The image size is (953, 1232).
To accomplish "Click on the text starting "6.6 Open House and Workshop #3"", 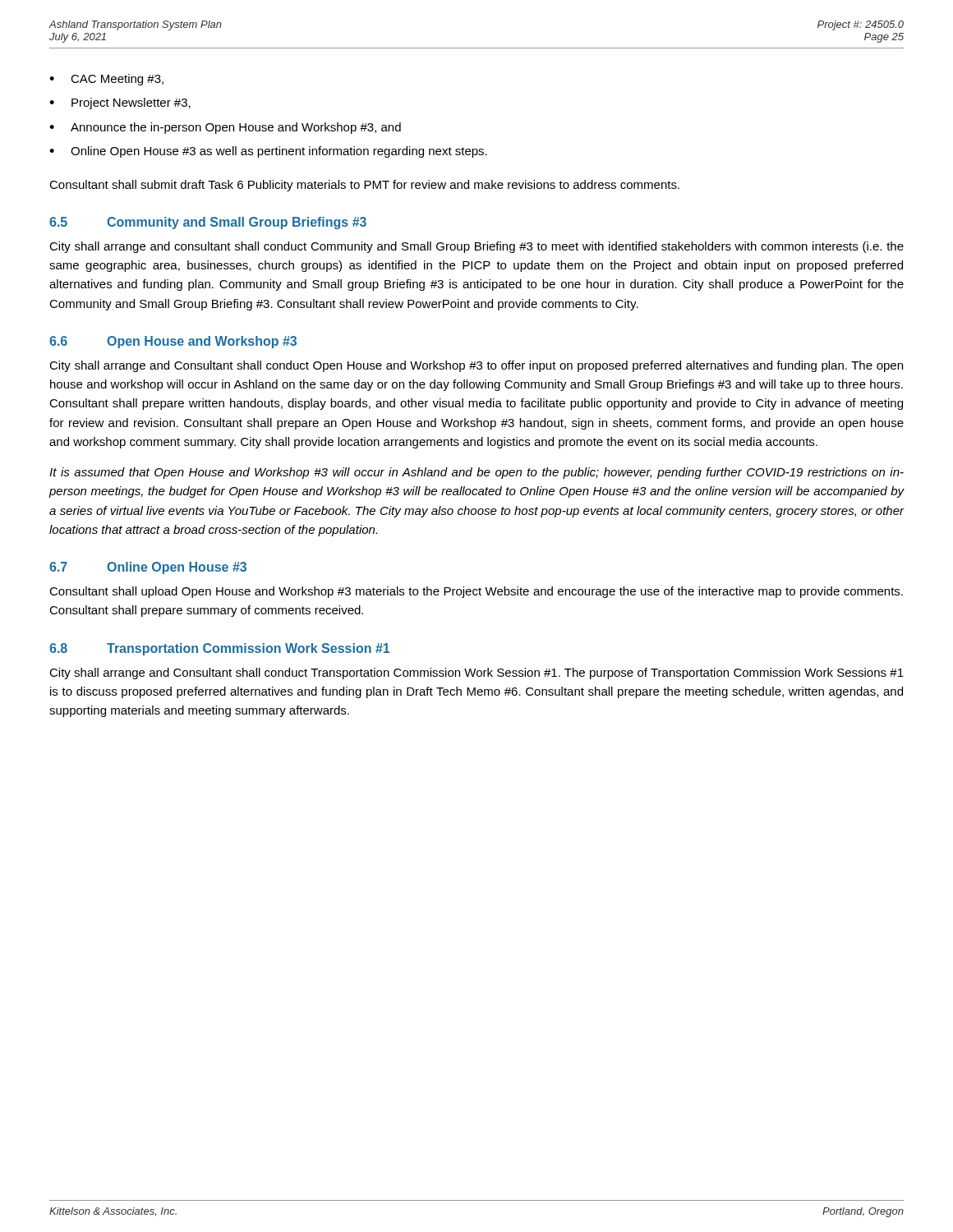I will point(173,342).
